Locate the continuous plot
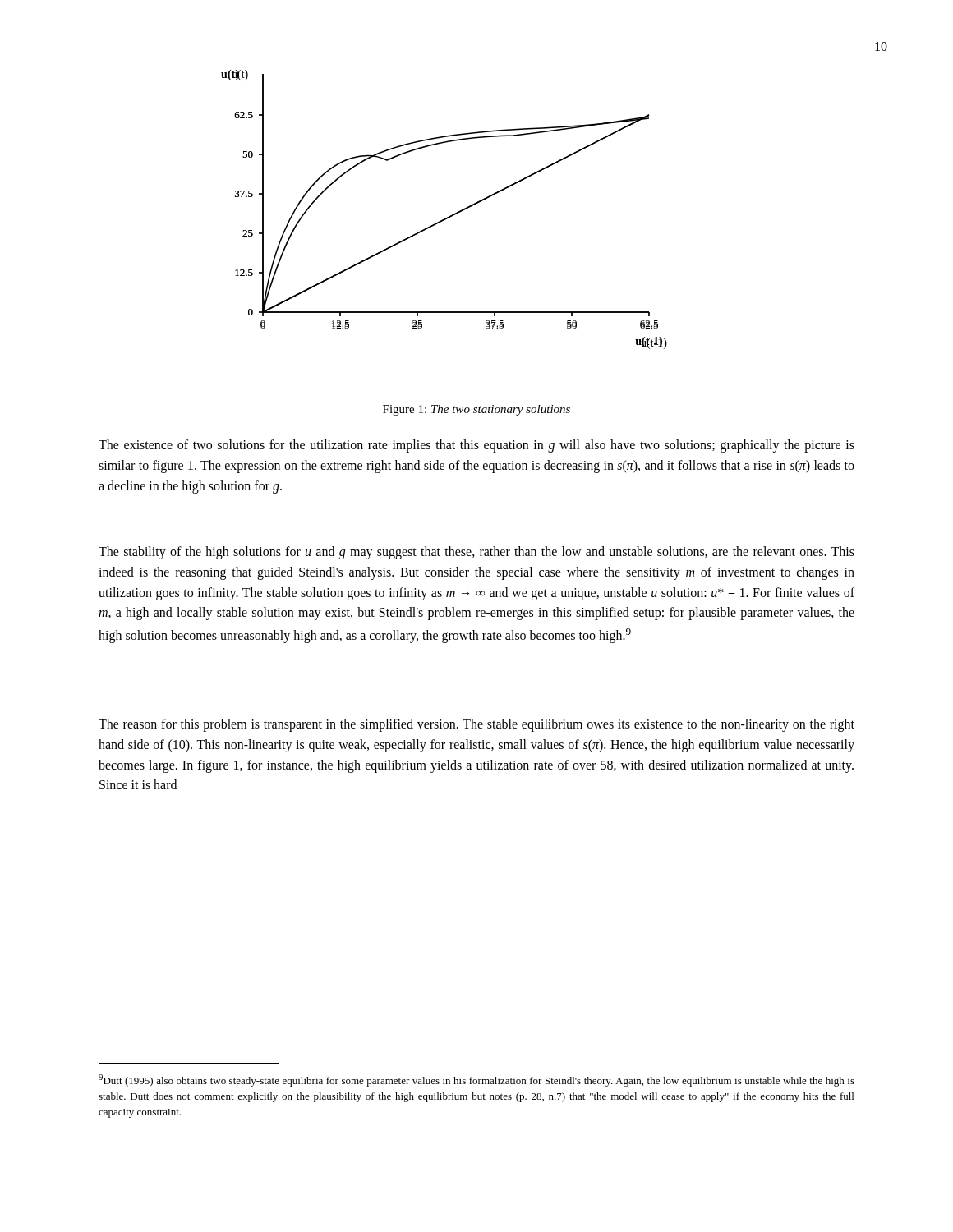Image resolution: width=953 pixels, height=1232 pixels. [444, 218]
